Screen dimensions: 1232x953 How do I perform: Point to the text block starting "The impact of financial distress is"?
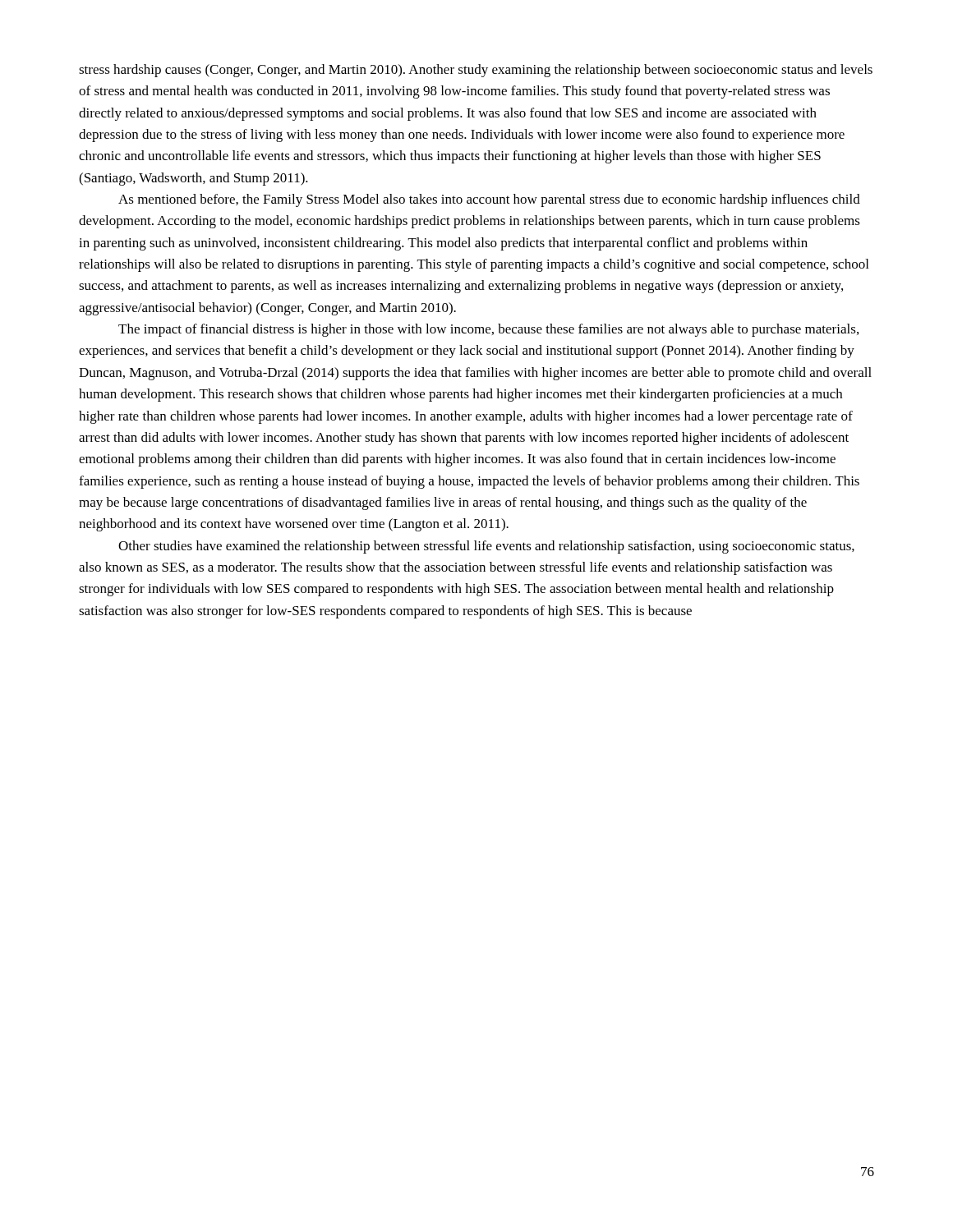tap(476, 427)
